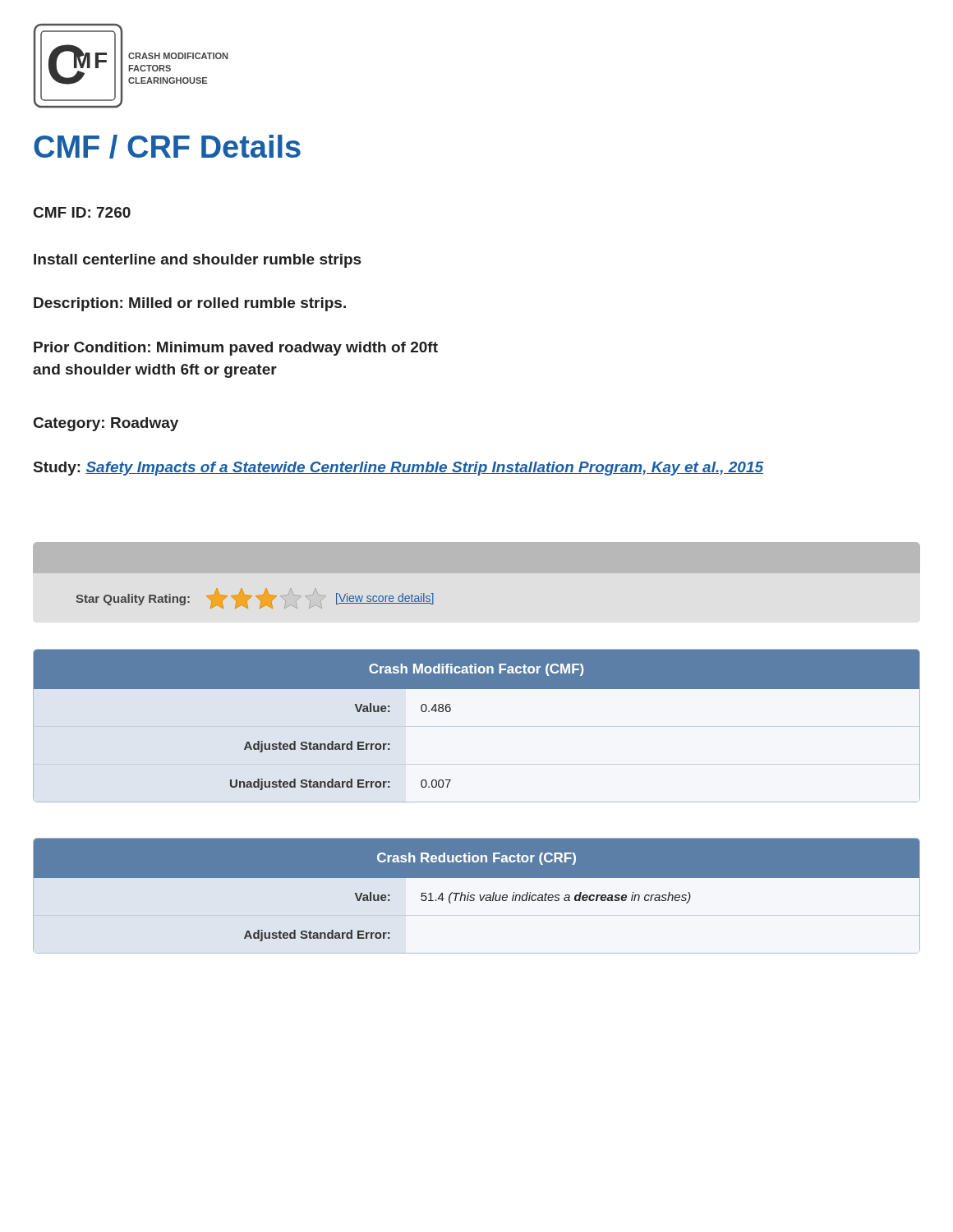
Task: Locate the table with the text "Unadjusted Standard Error:"
Action: [476, 726]
